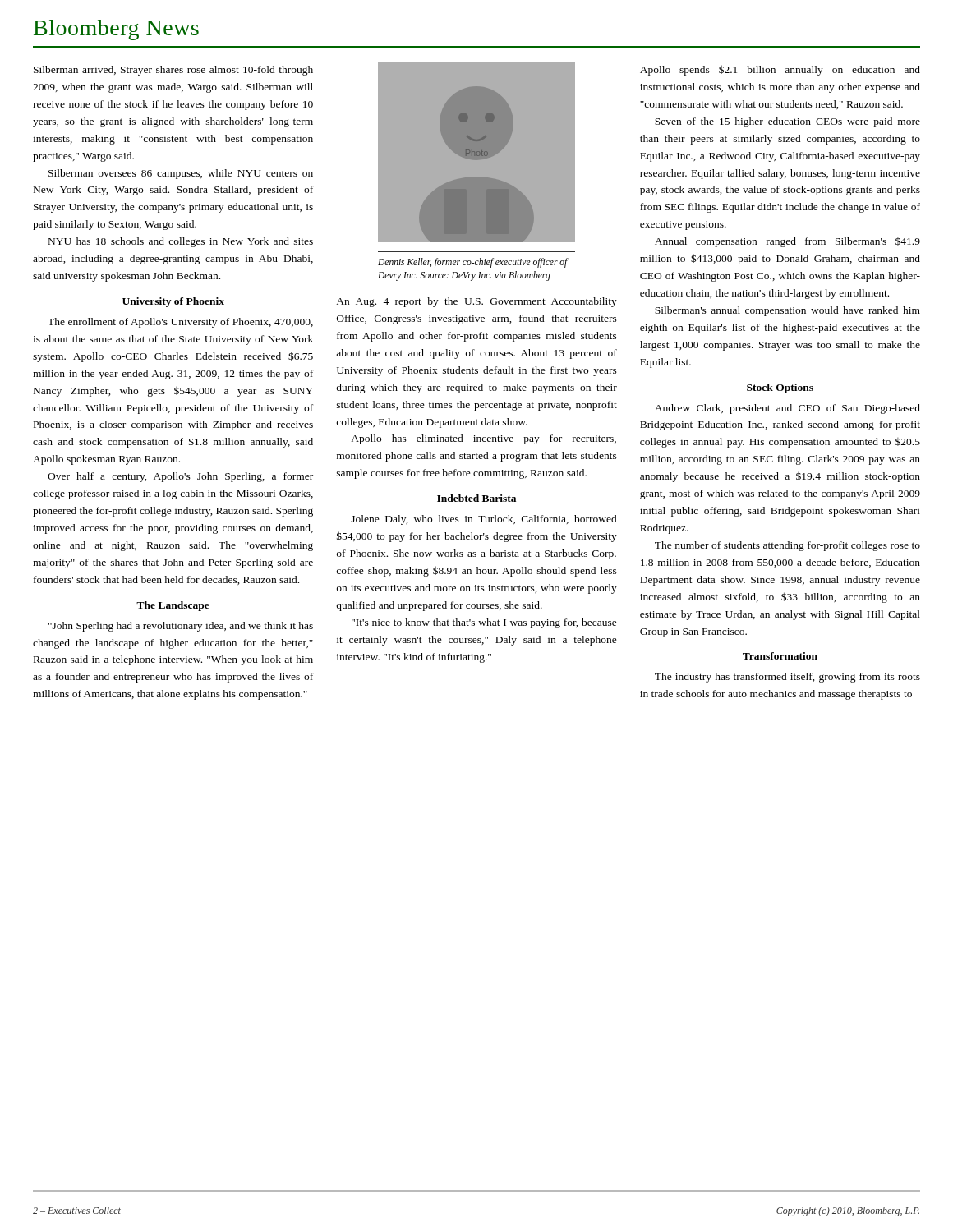
Task: Click on the section header that reads "Indebted Barista"
Action: (x=476, y=498)
